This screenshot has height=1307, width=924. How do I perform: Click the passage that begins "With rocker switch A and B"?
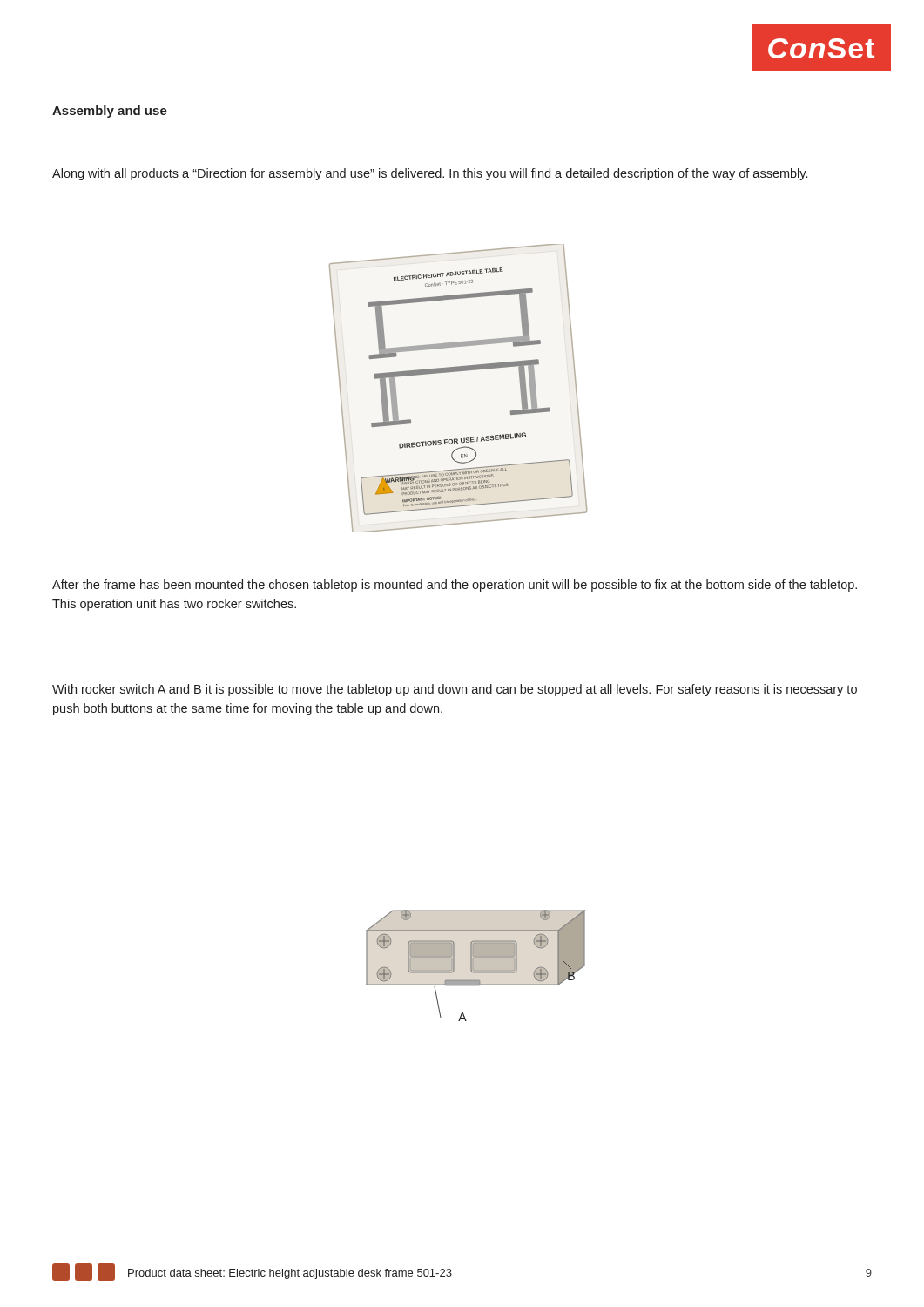tap(455, 699)
